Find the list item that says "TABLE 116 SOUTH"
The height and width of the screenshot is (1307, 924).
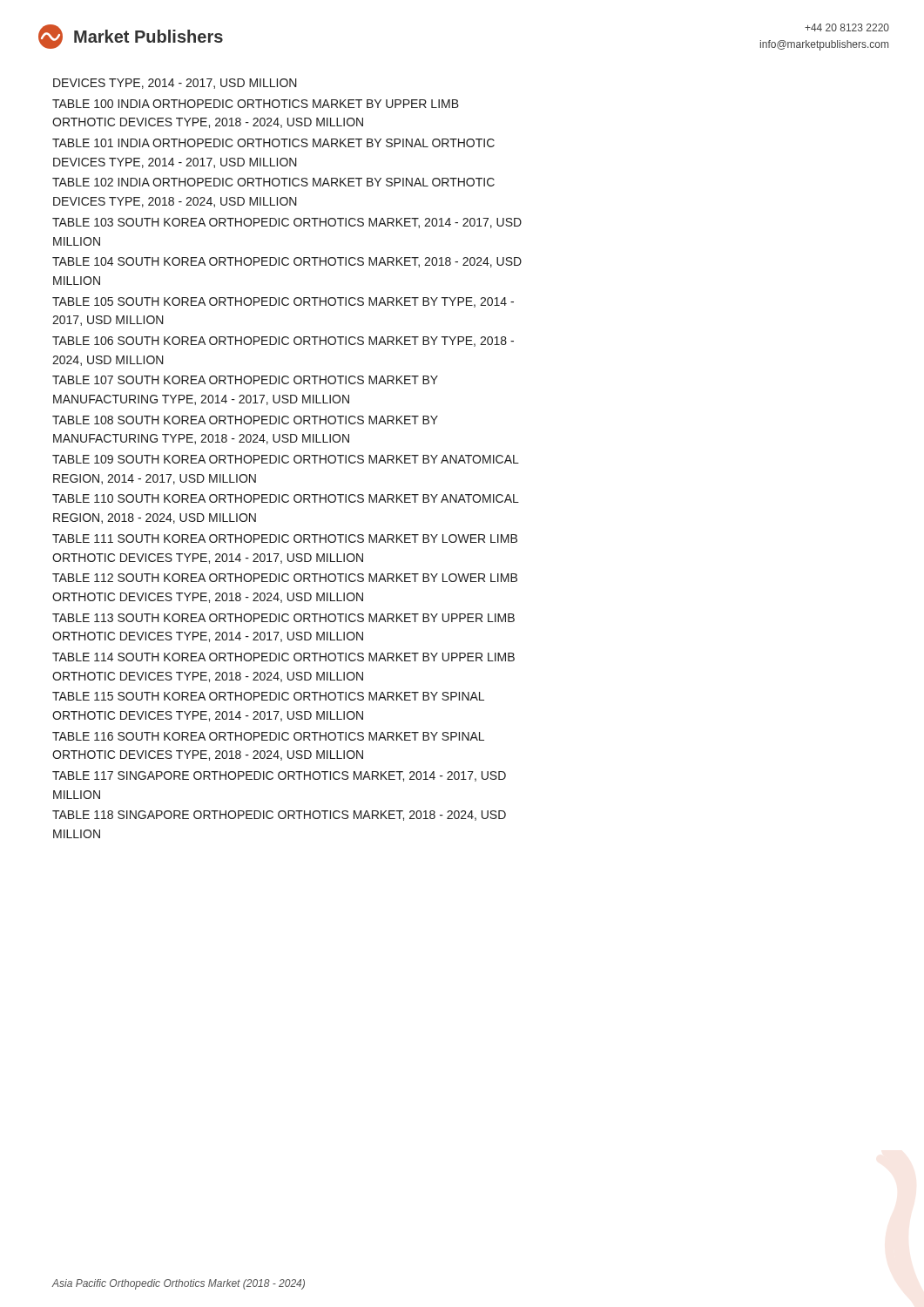click(269, 745)
